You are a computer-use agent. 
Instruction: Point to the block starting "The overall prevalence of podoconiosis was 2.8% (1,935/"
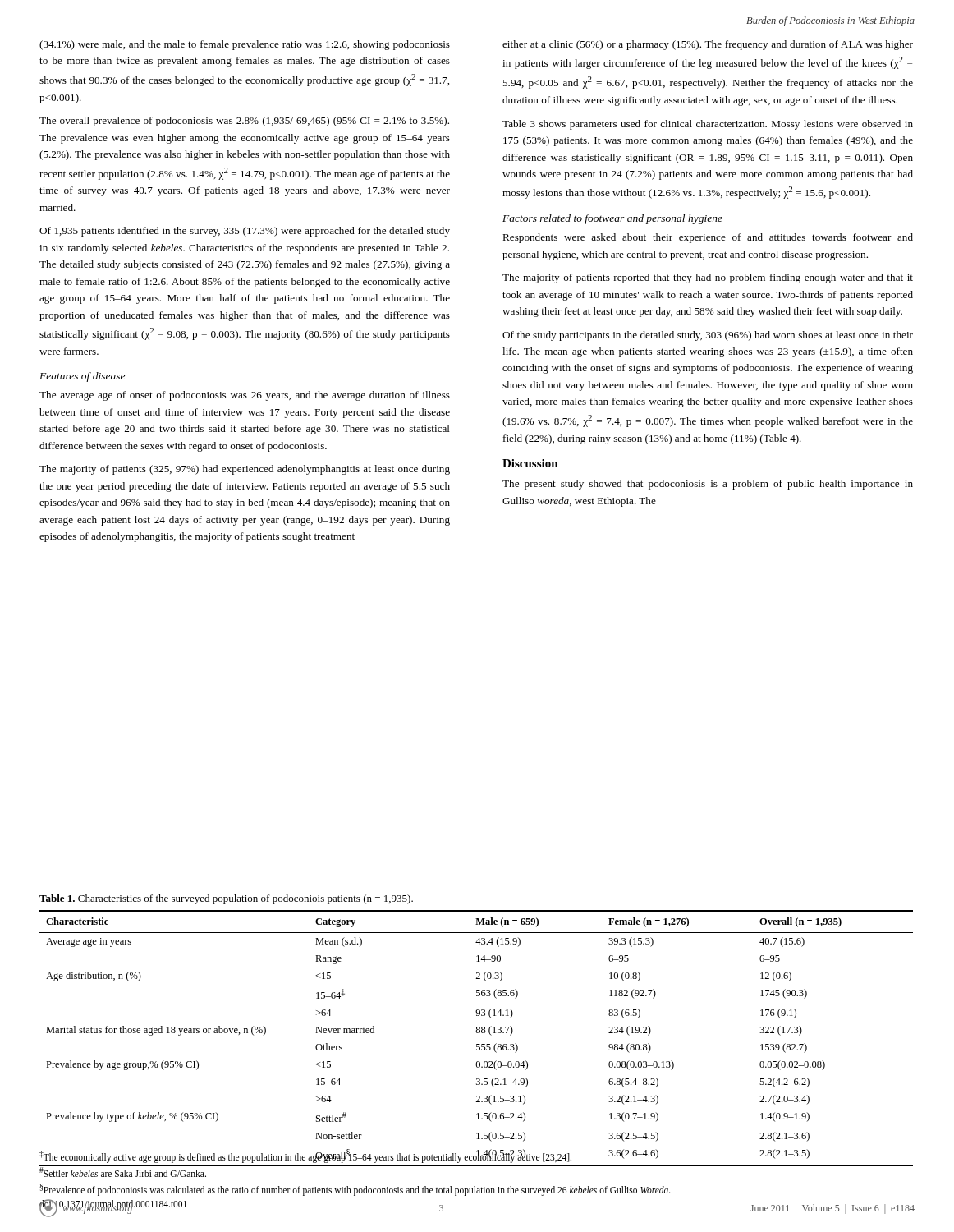pos(245,164)
